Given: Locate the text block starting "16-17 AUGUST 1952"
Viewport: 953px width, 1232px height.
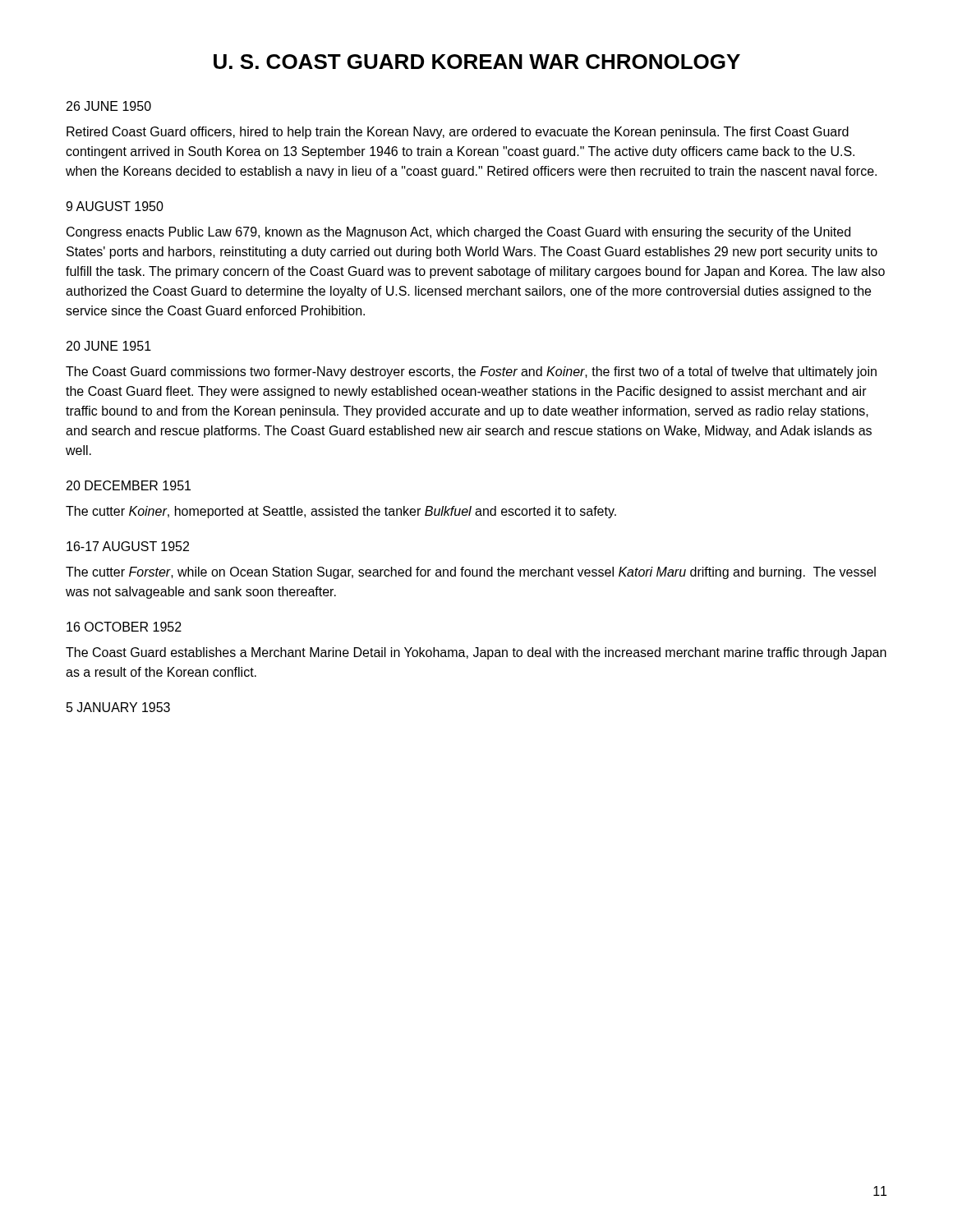Looking at the screenshot, I should click(x=128, y=546).
